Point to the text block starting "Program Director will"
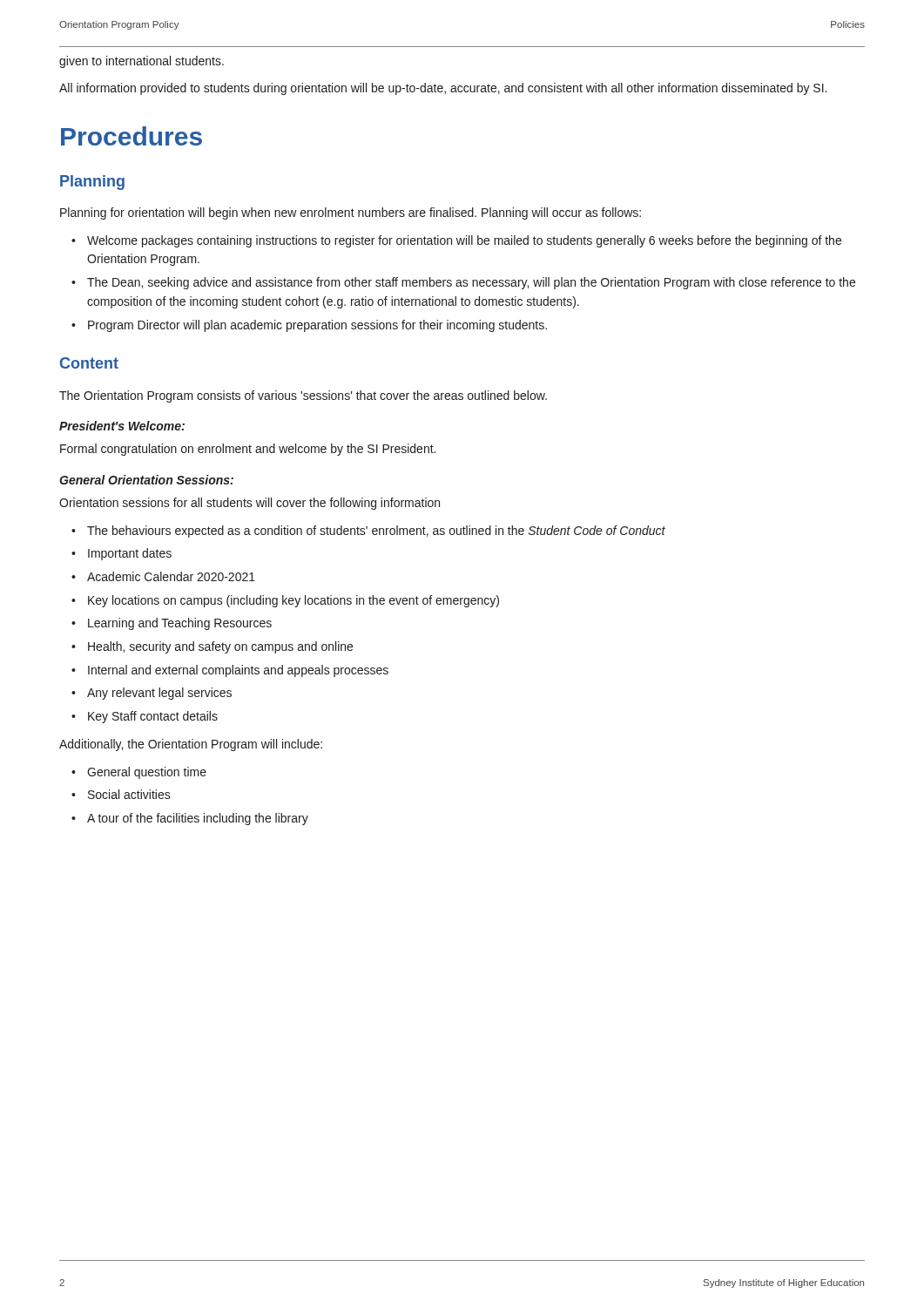The height and width of the screenshot is (1307, 924). pos(318,325)
